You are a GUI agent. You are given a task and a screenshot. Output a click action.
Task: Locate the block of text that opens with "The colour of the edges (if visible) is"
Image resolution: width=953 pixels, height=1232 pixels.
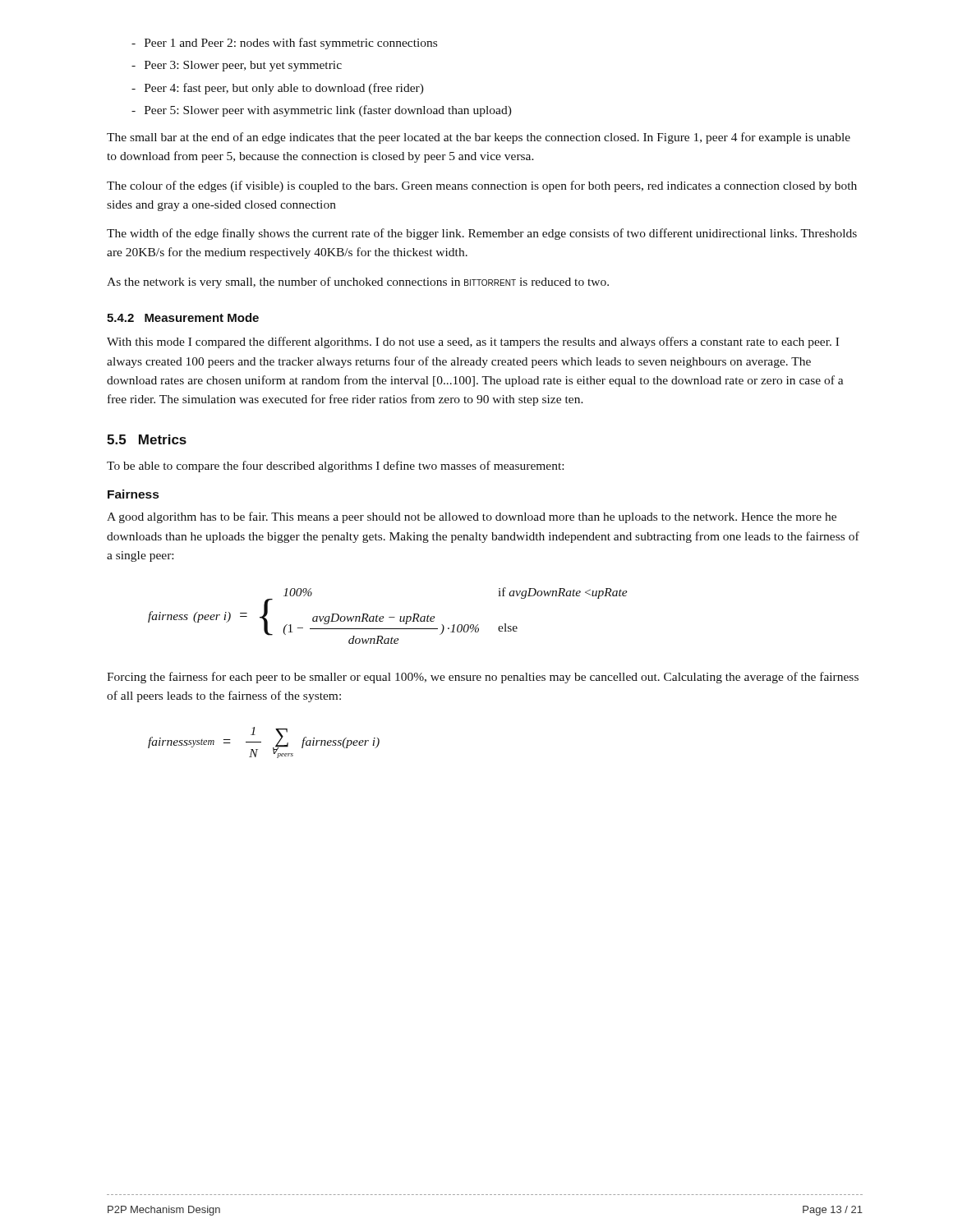click(482, 194)
